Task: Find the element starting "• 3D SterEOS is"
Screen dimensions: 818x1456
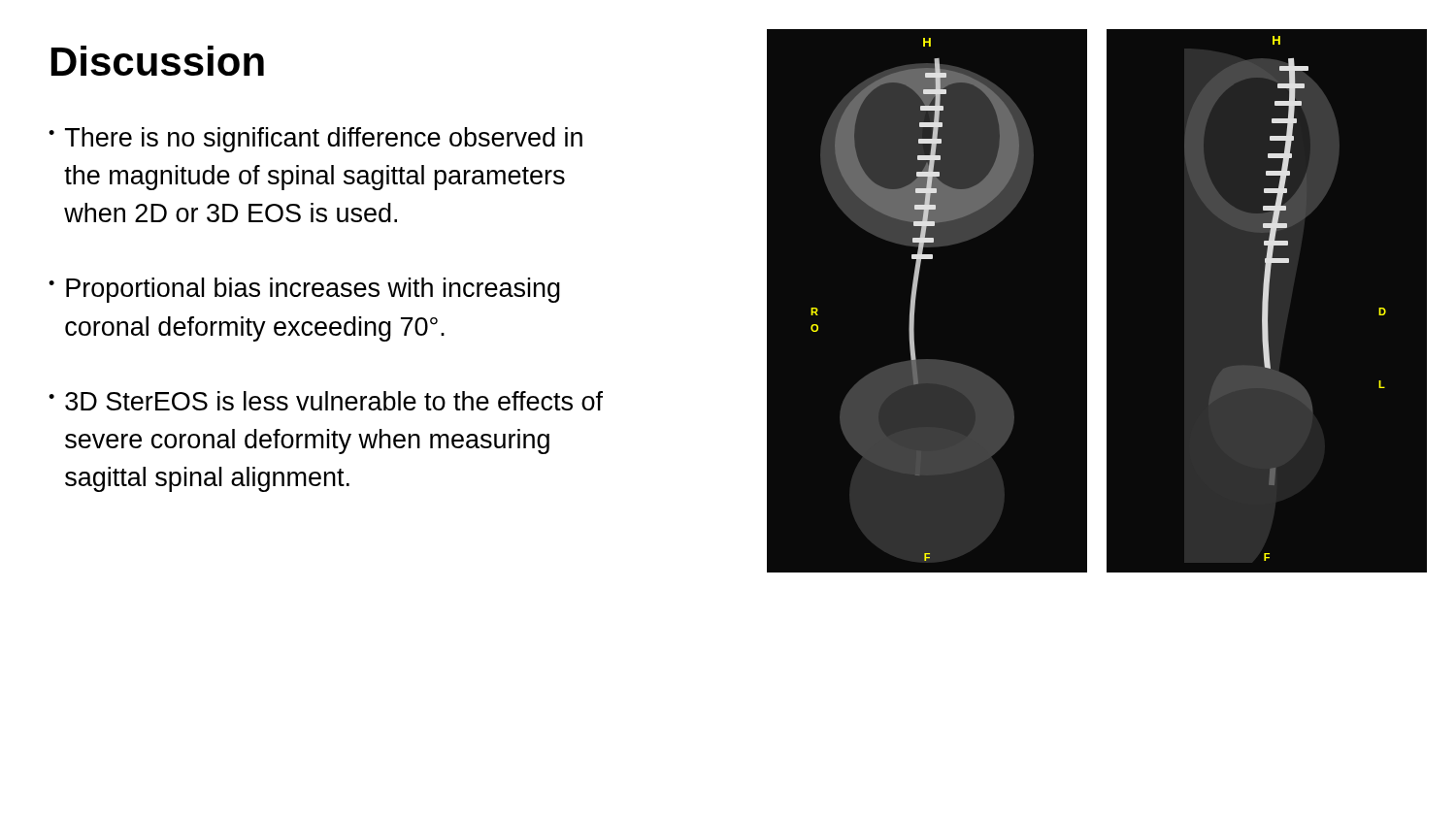Action: point(326,440)
